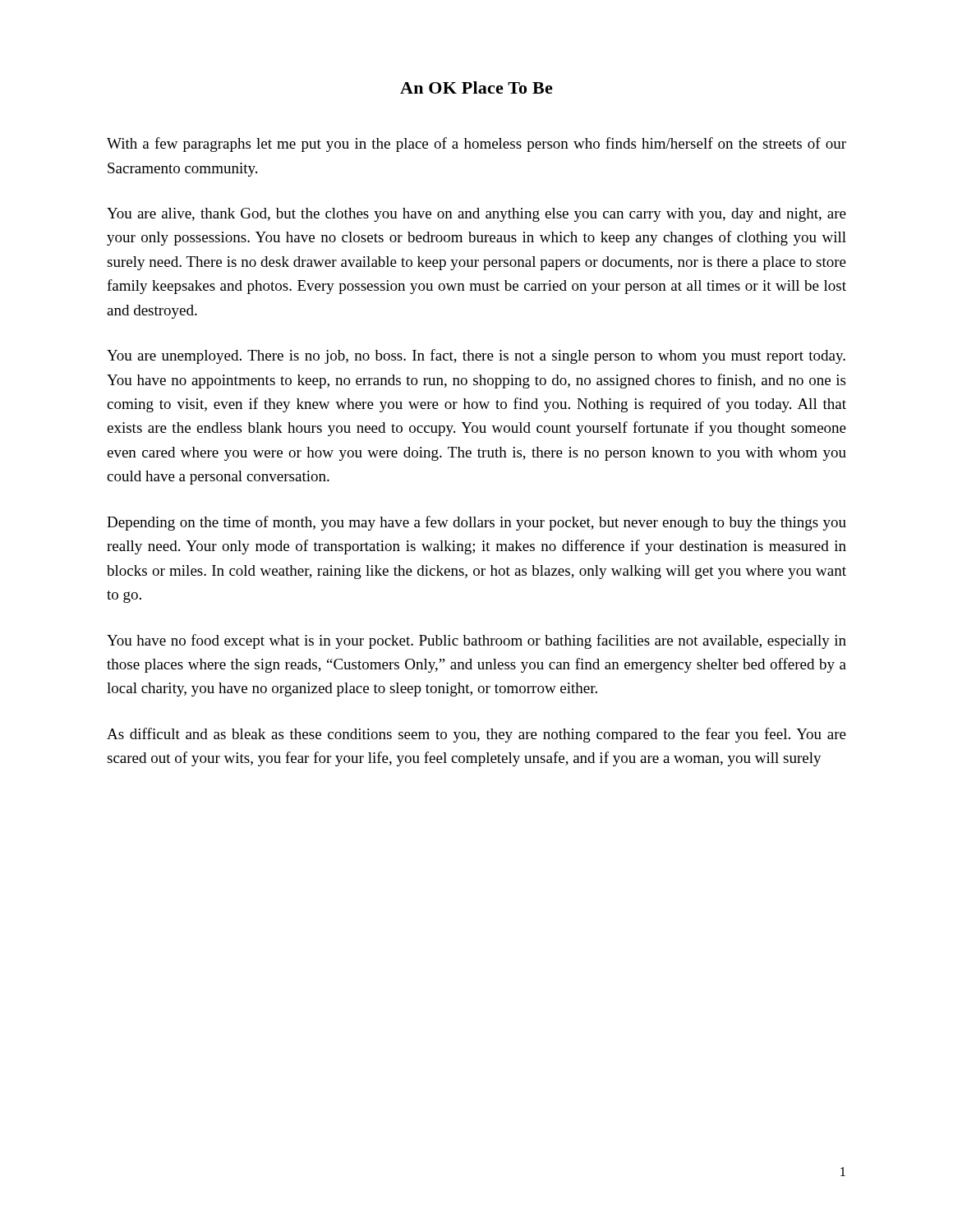Point to the element starting "An OK Place To Be"
This screenshot has height=1232, width=953.
click(476, 88)
